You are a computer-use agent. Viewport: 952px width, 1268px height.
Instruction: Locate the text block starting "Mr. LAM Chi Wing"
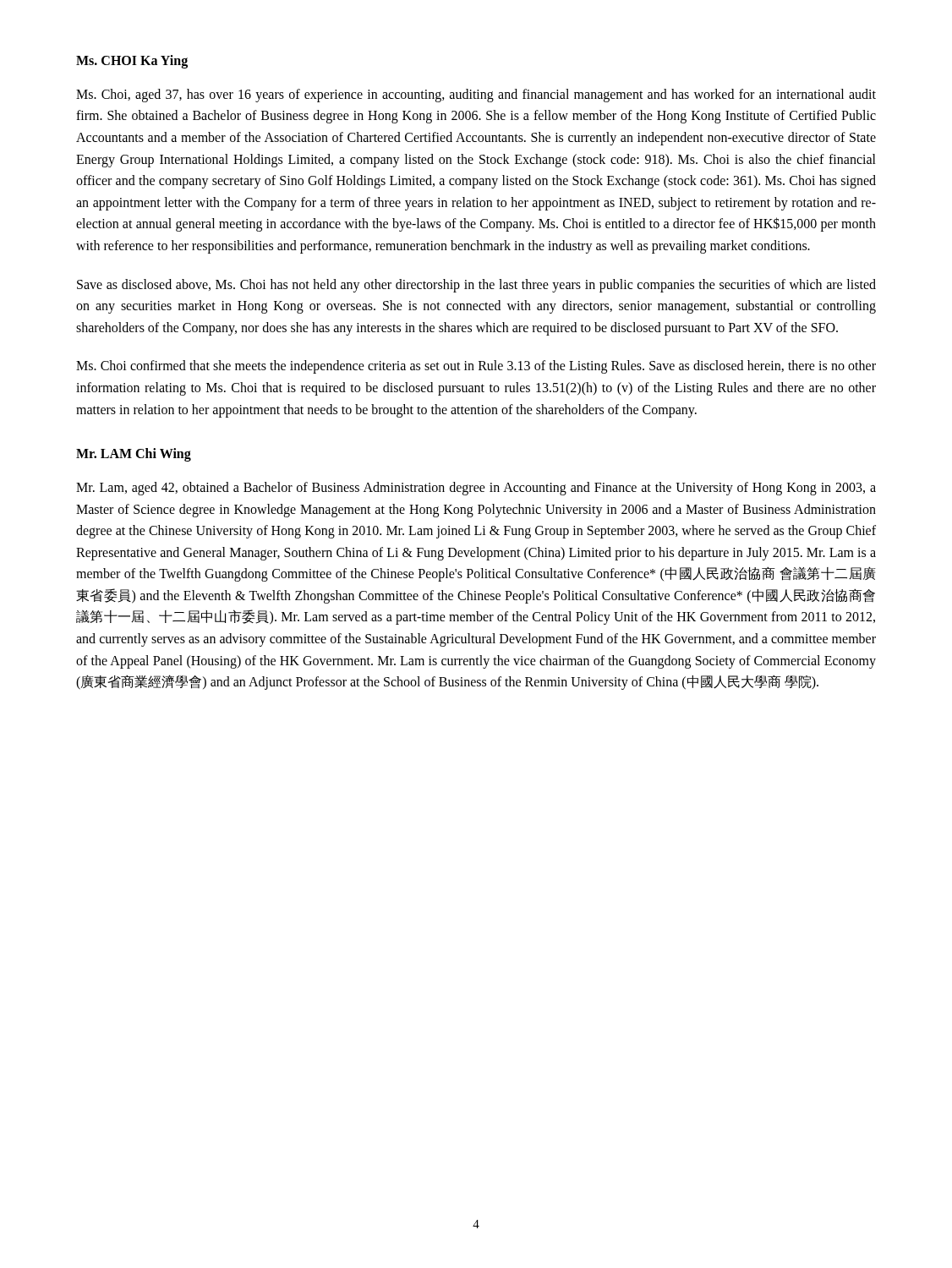click(133, 454)
